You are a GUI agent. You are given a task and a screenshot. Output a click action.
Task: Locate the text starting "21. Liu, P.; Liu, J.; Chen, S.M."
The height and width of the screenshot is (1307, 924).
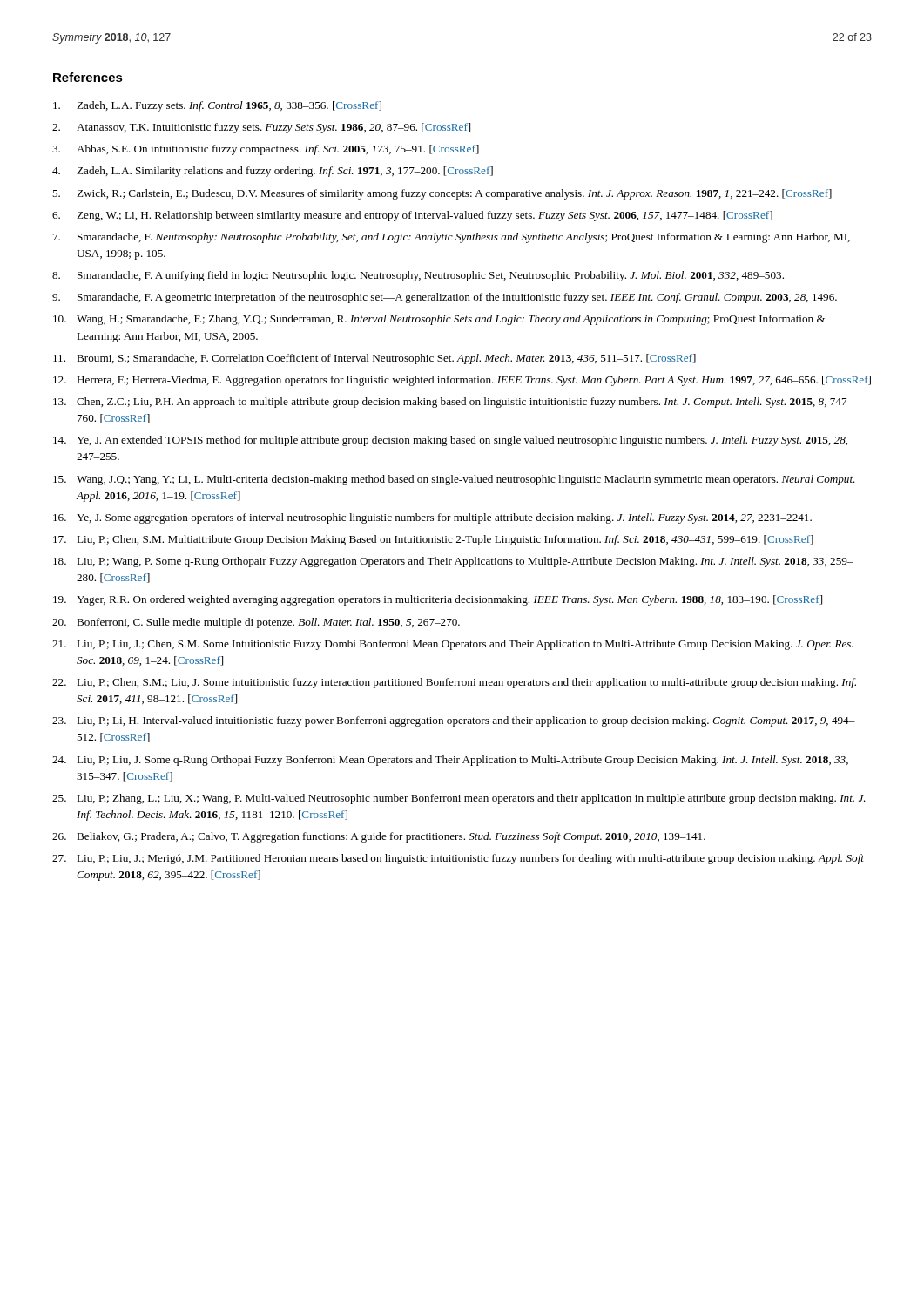pos(462,652)
